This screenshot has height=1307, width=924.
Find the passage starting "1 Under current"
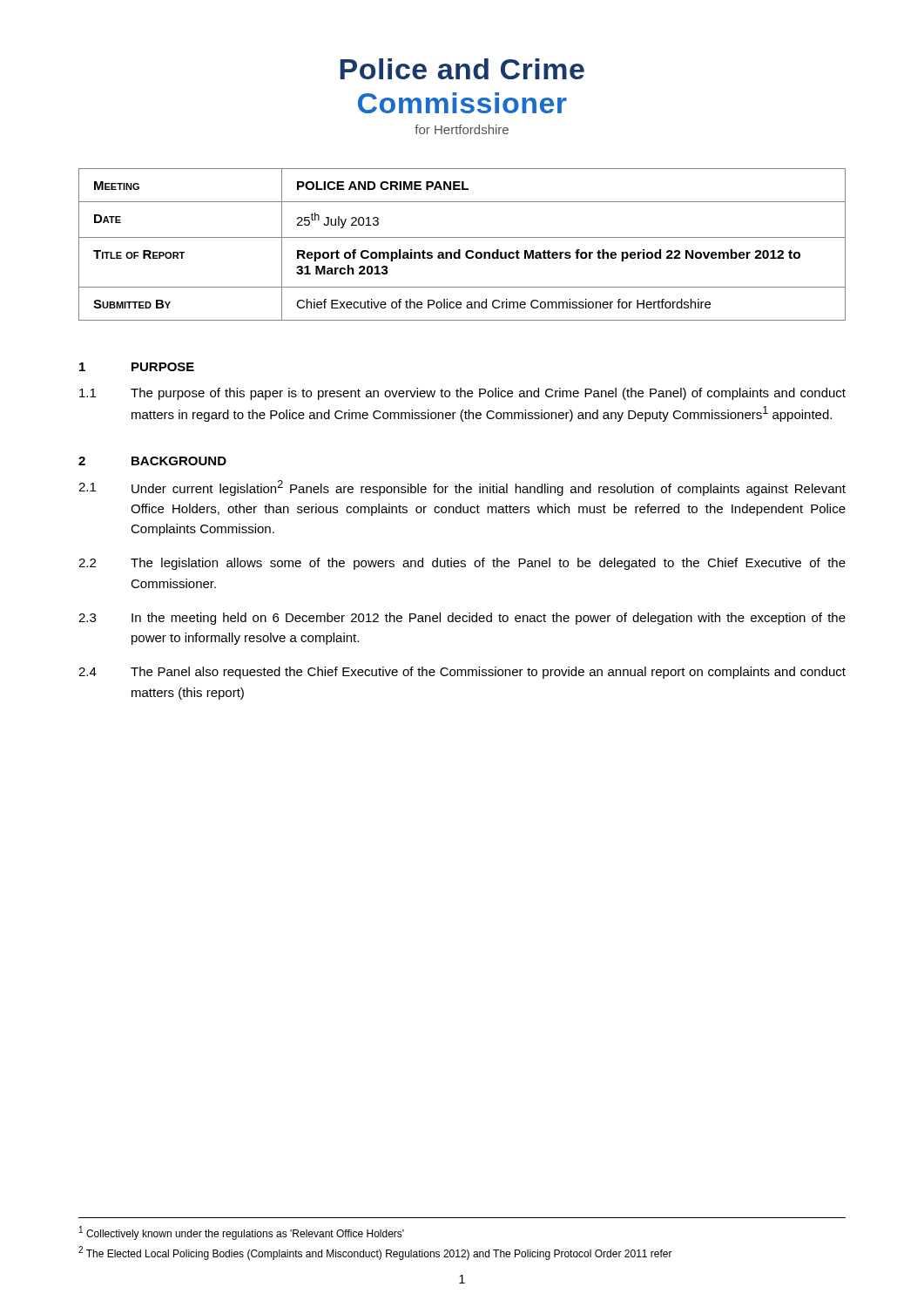(462, 507)
